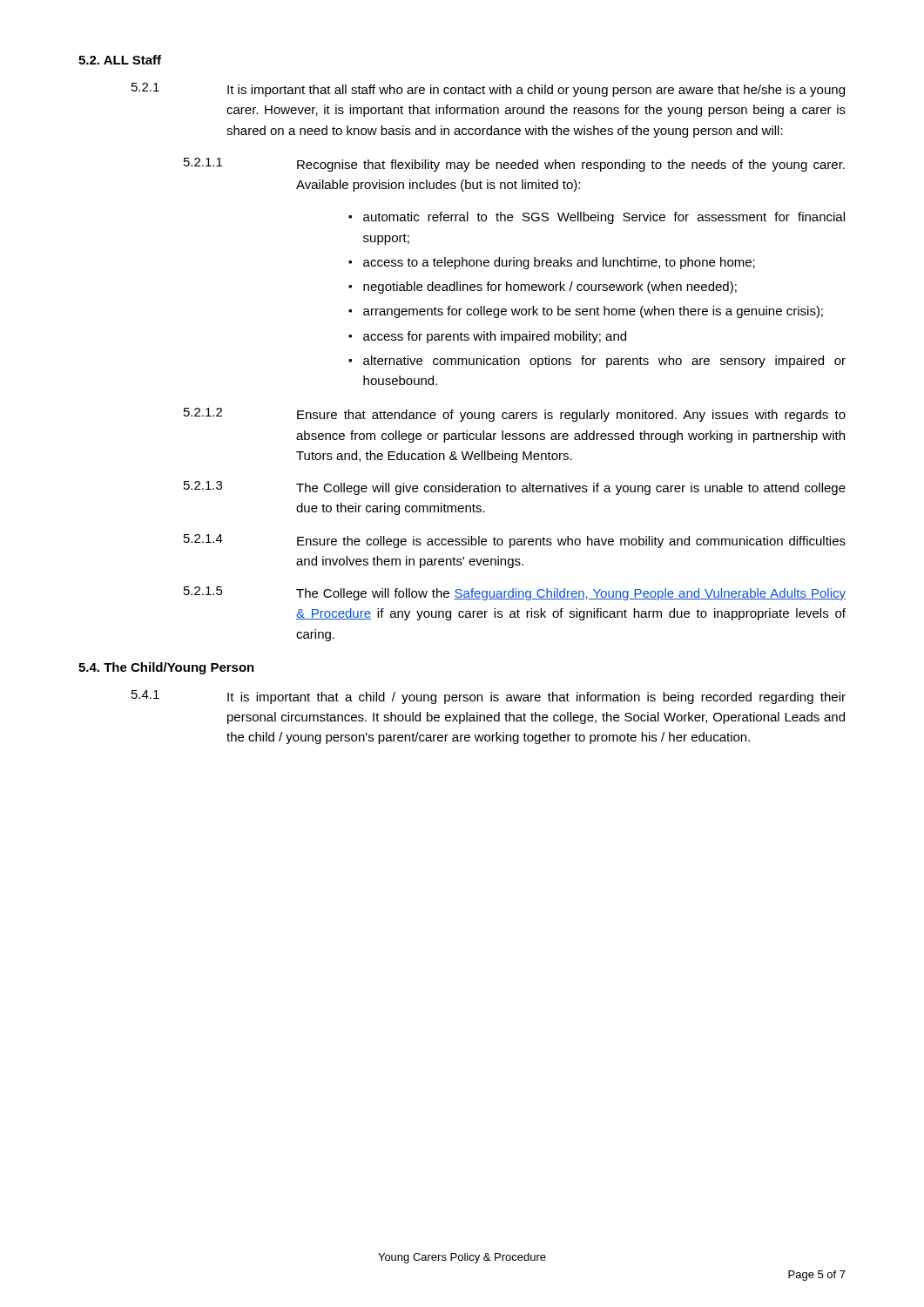Image resolution: width=924 pixels, height=1307 pixels.
Task: Click on the section header that reads "5.2. ALL Staff"
Action: [x=120, y=60]
